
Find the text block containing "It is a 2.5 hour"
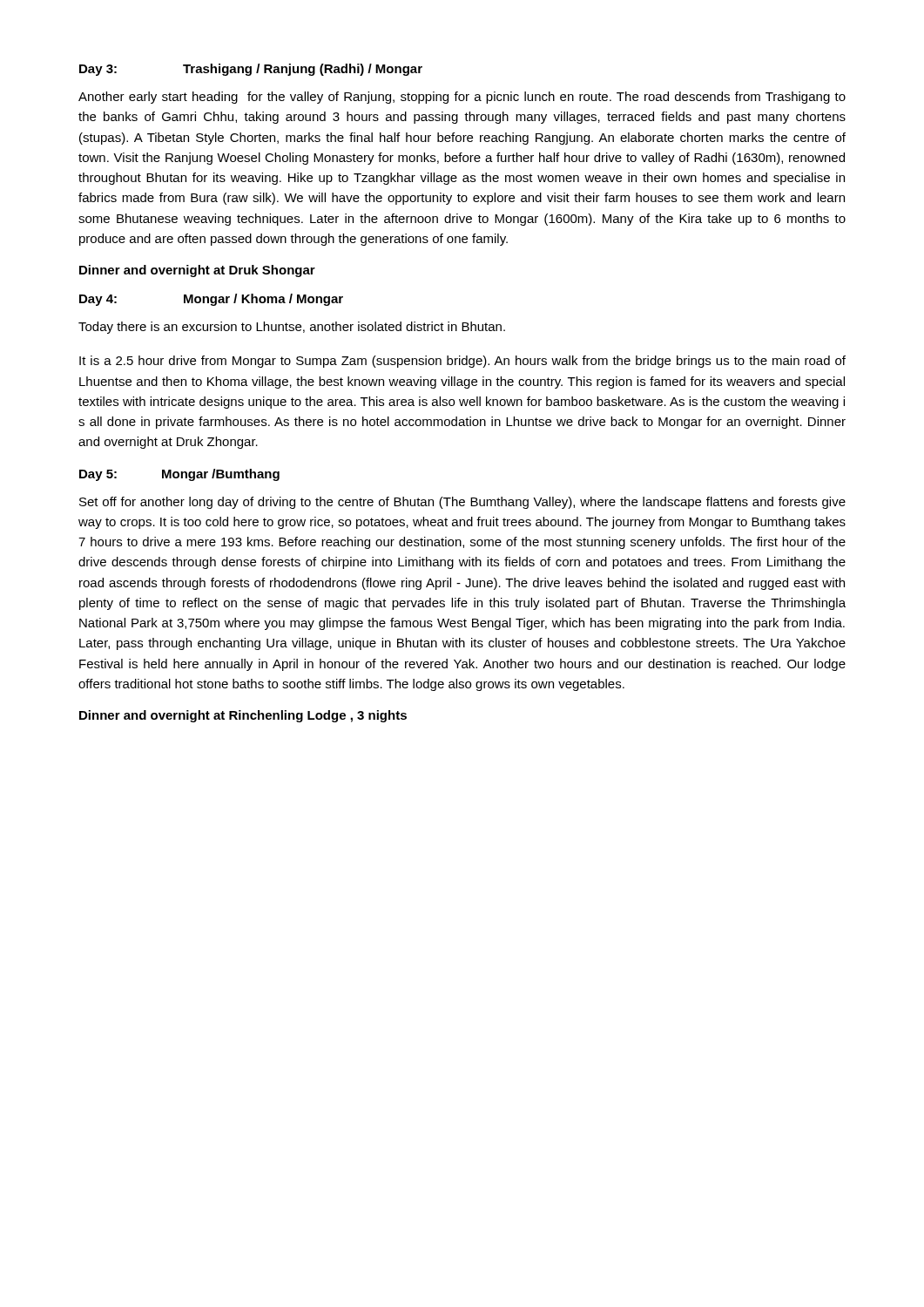(x=462, y=401)
